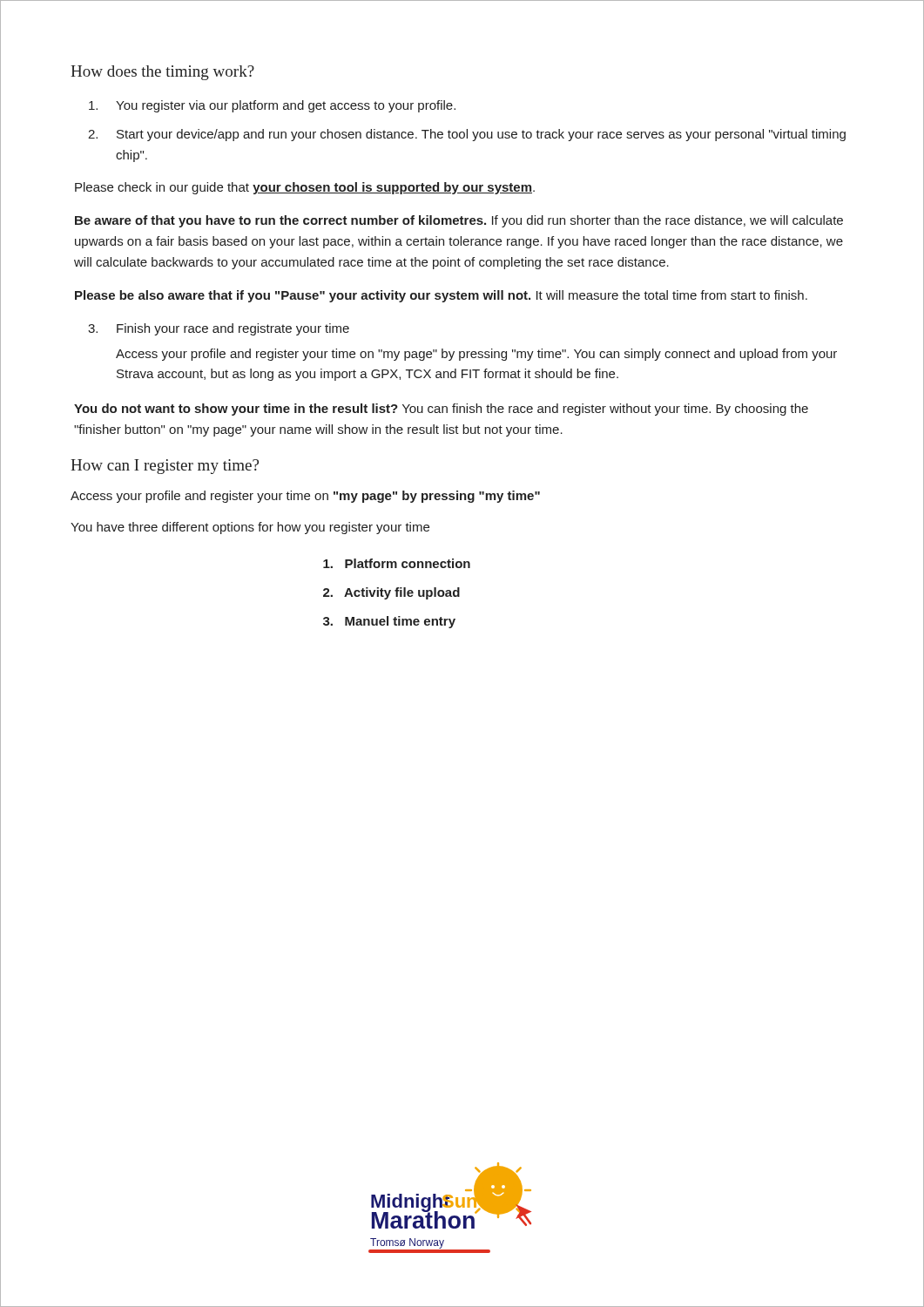Navigate to the block starting "Access your profile"

tap(305, 495)
